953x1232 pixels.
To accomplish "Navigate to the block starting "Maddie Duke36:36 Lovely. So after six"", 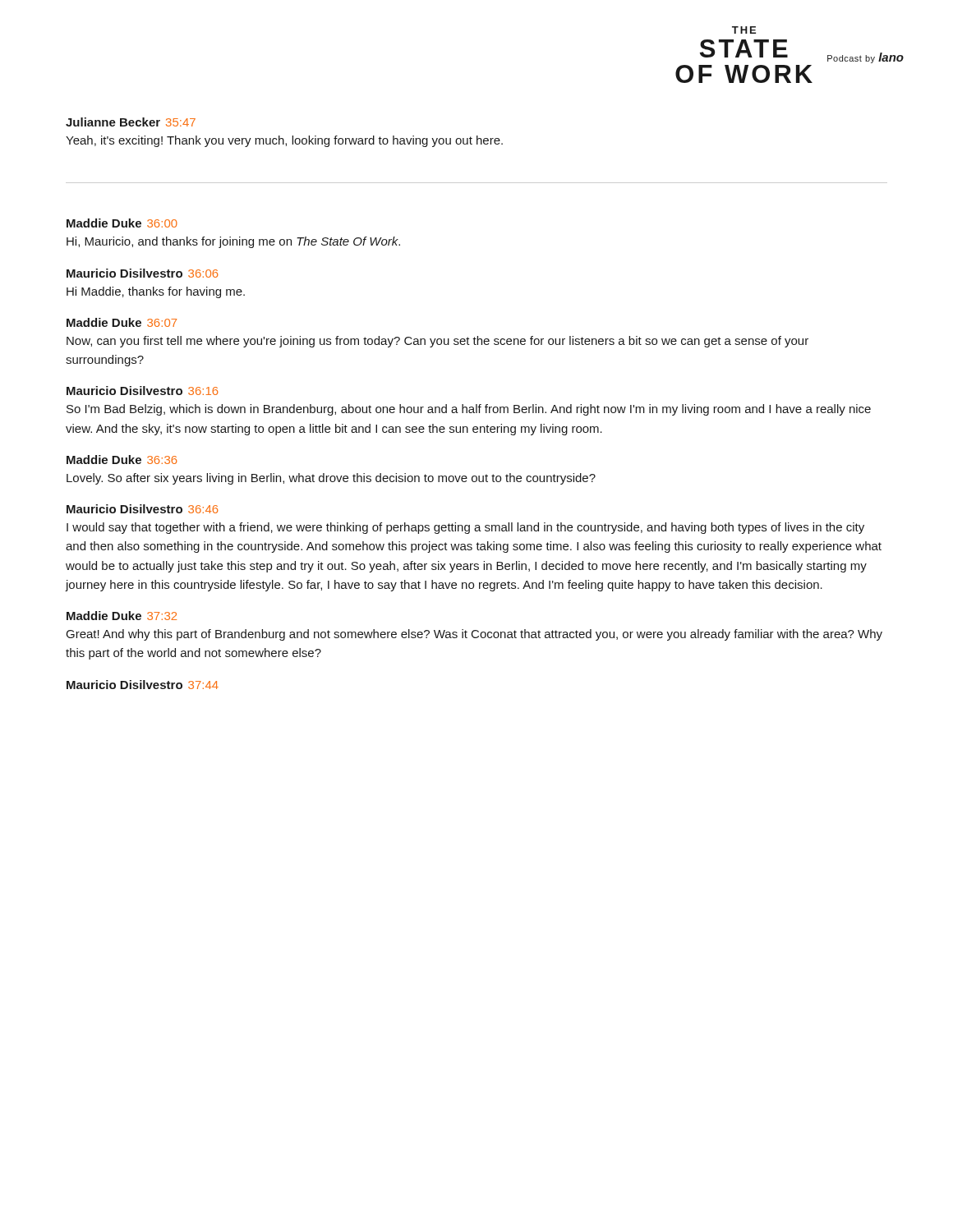I will tap(476, 470).
